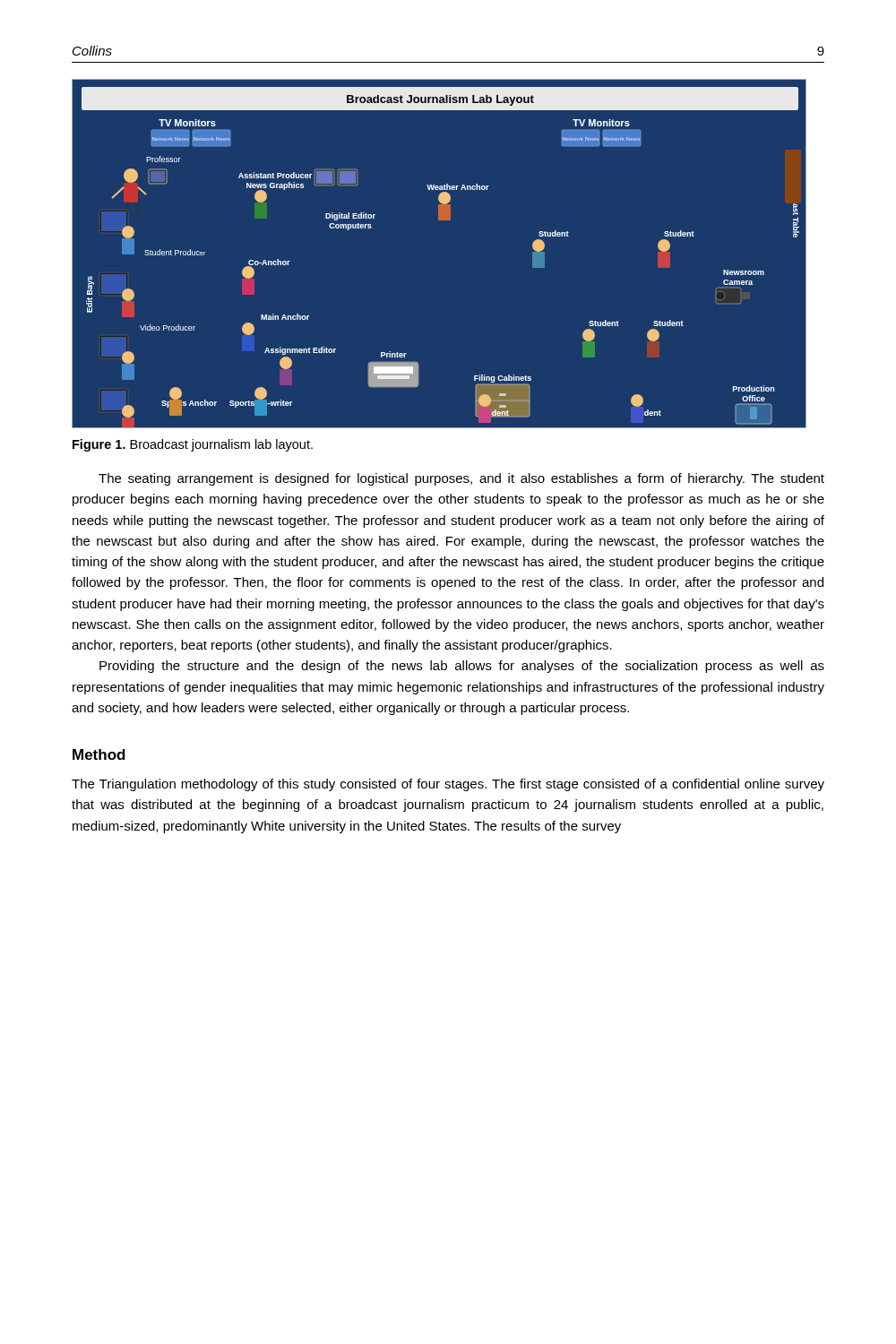Click a illustration

439,254
